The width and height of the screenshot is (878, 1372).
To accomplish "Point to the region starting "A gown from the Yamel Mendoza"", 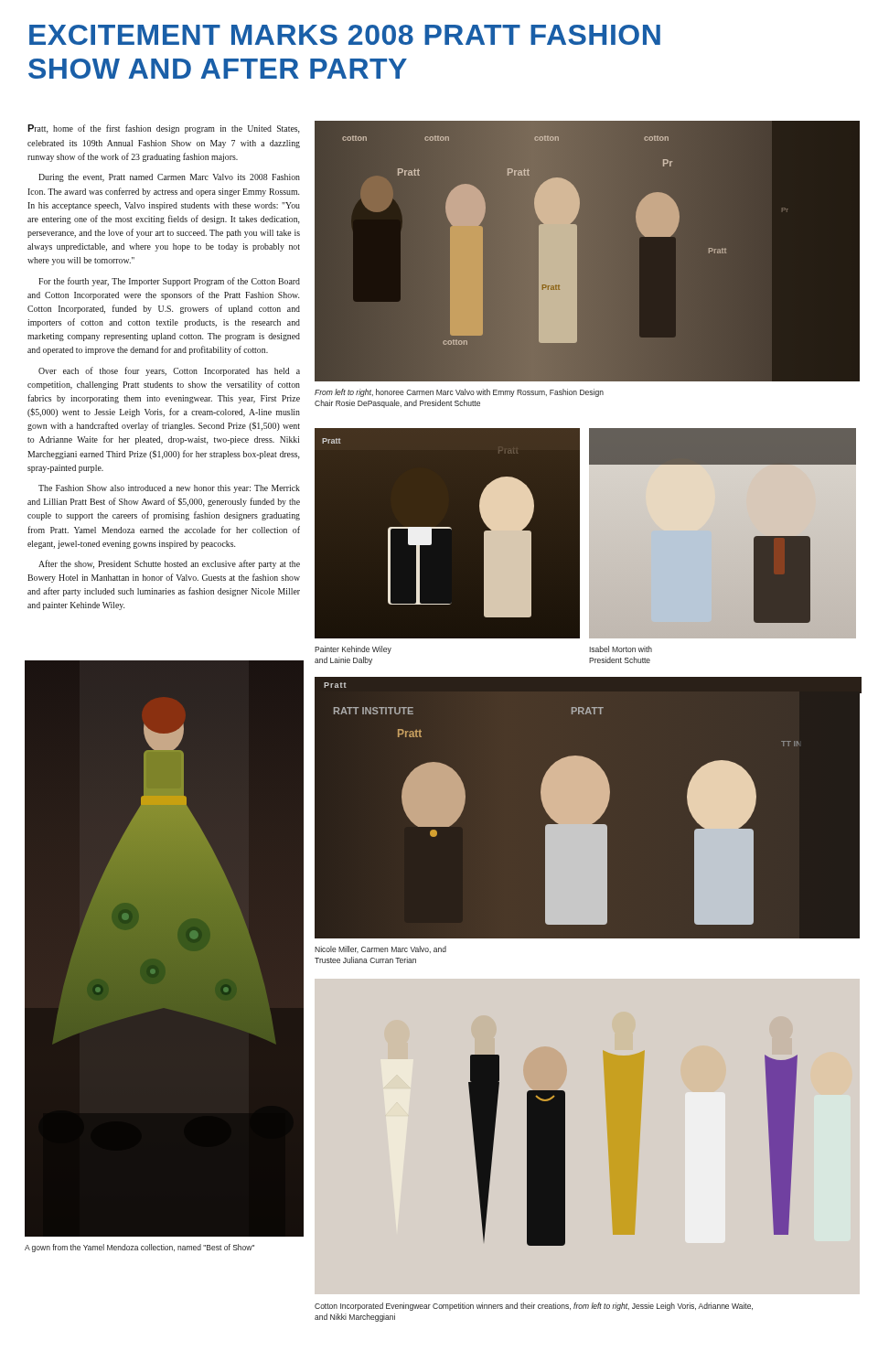I will tap(160, 1248).
